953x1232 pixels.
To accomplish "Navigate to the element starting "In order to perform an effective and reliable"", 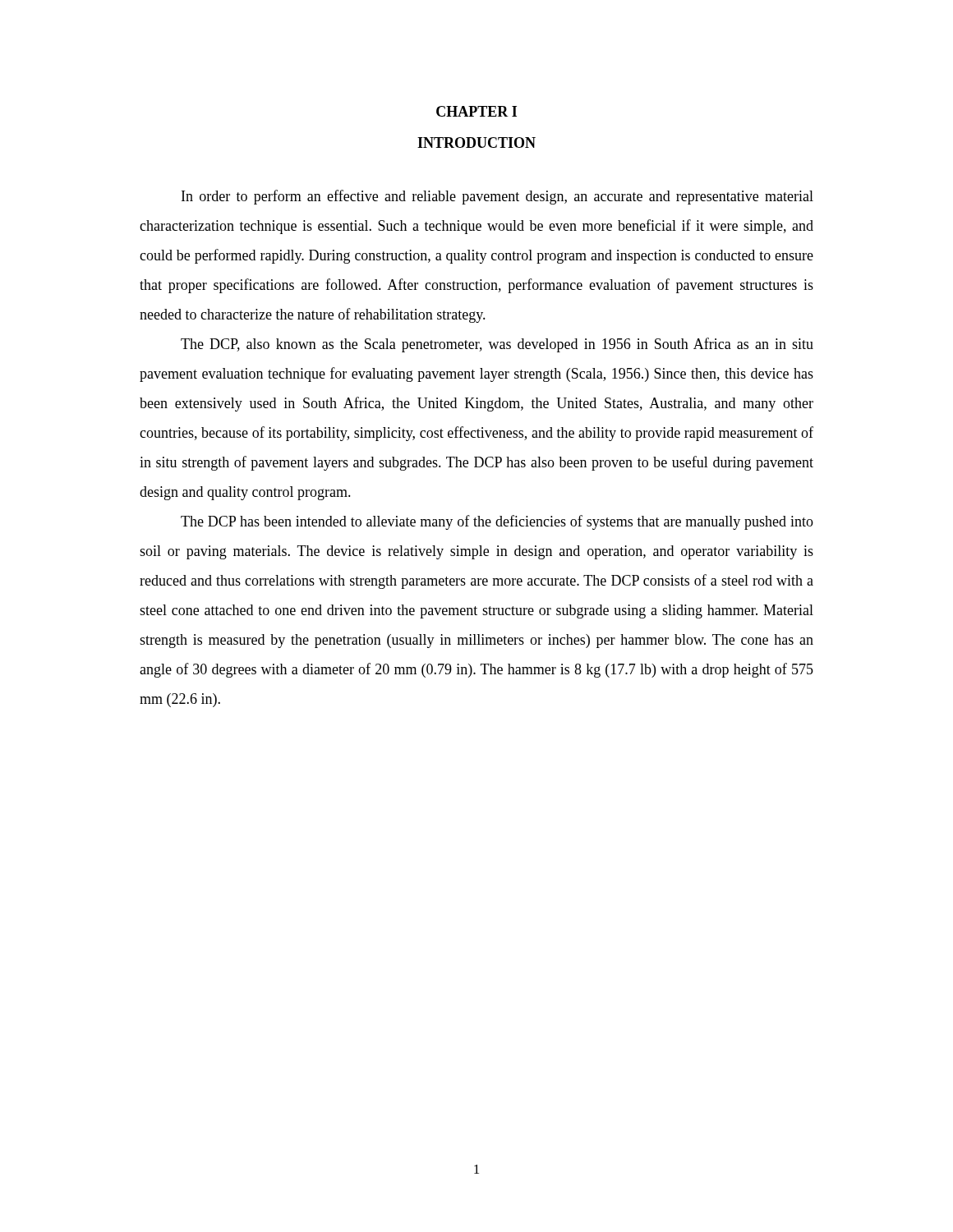I will 476,255.
